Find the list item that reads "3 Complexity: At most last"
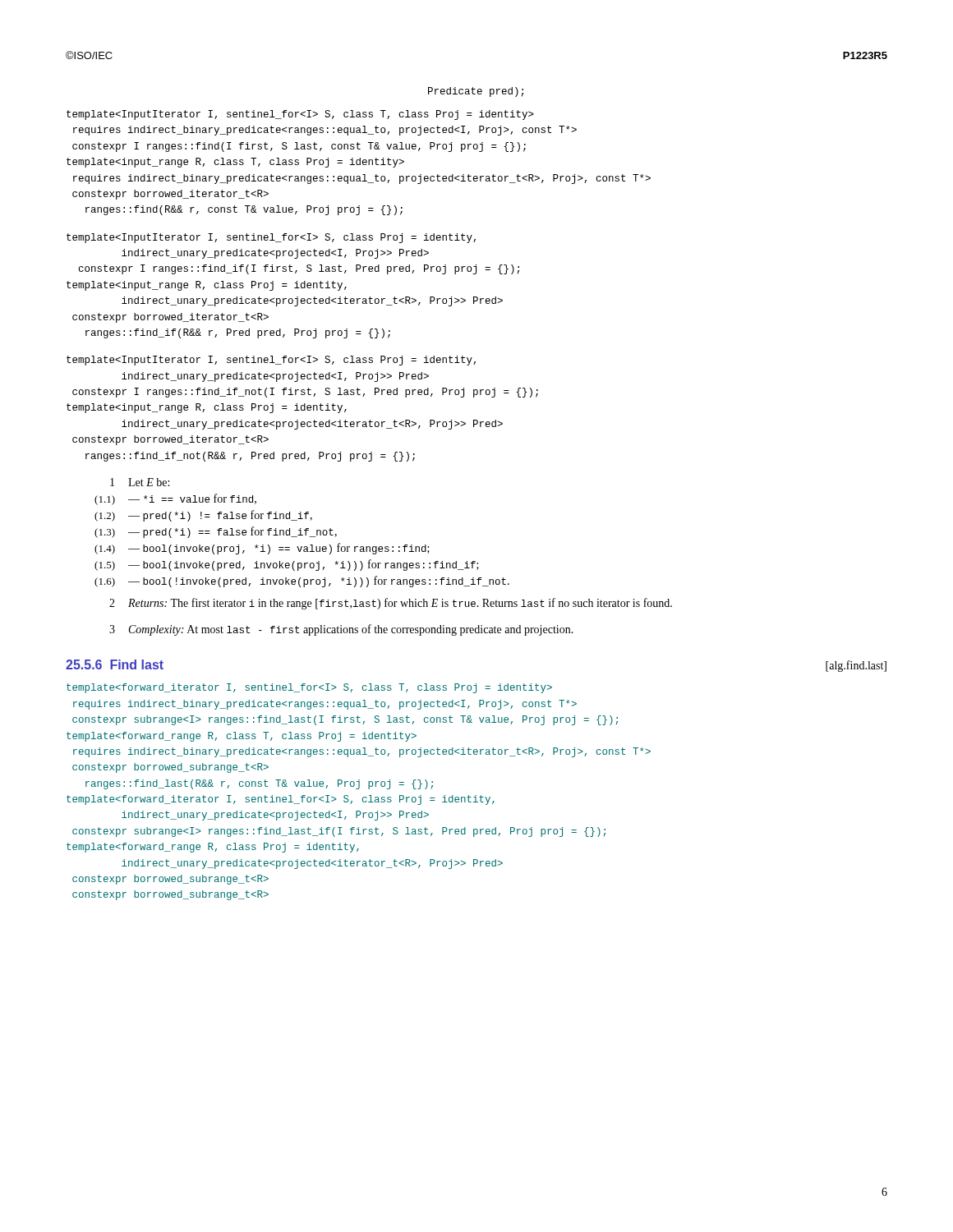This screenshot has width=953, height=1232. 476,630
